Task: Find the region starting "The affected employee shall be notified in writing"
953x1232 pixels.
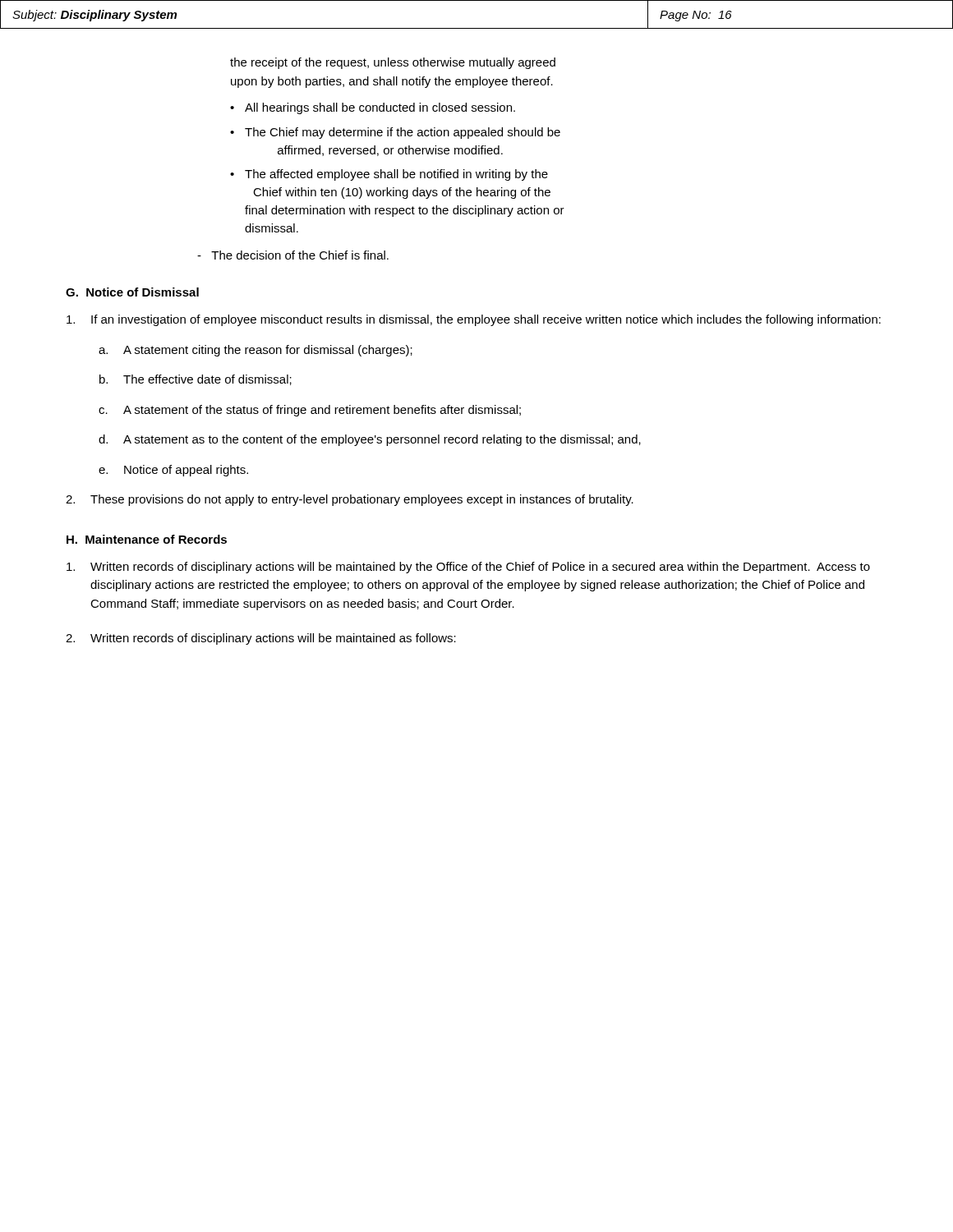Action: 404,201
